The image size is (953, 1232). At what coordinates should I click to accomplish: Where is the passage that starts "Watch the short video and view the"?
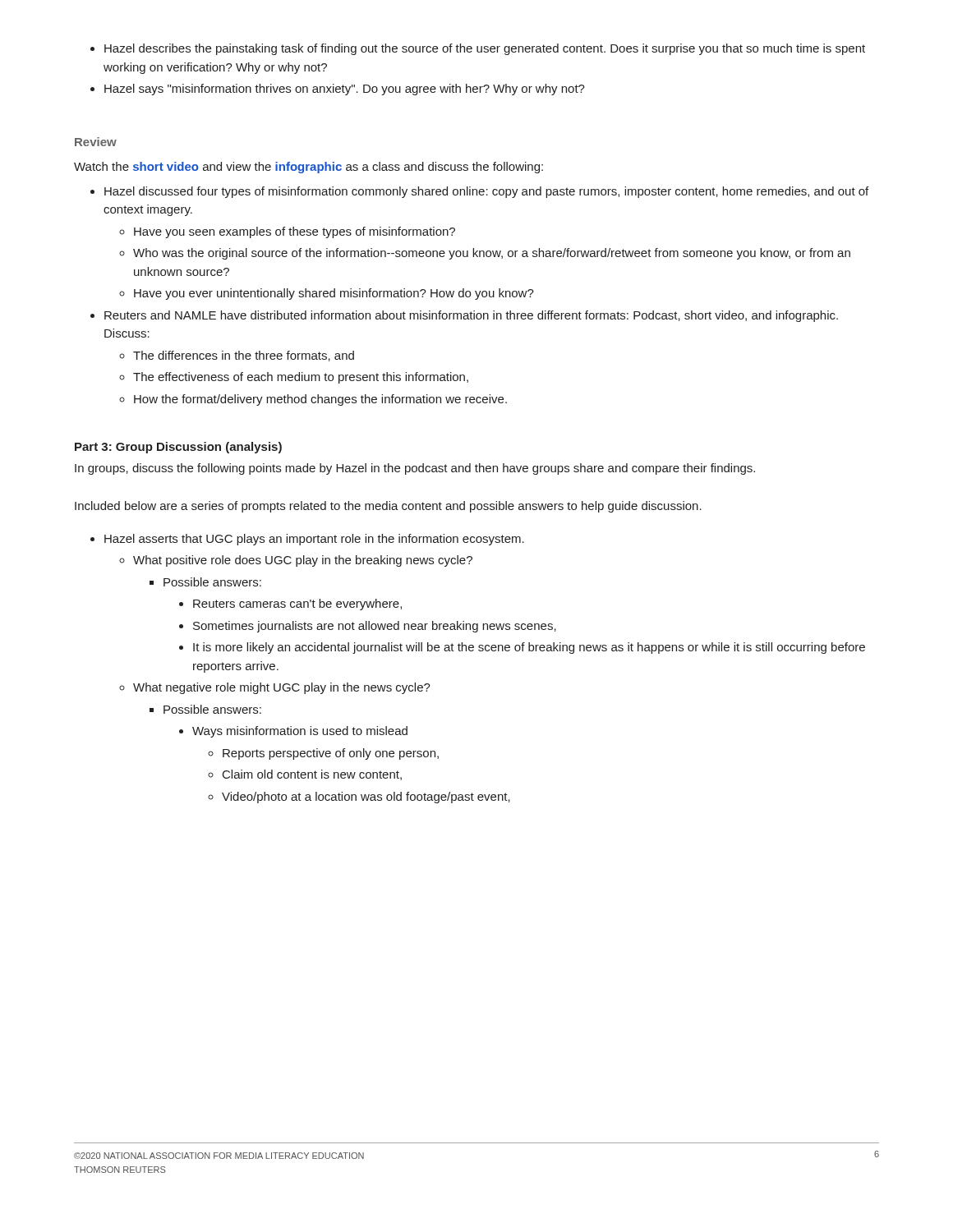click(309, 166)
